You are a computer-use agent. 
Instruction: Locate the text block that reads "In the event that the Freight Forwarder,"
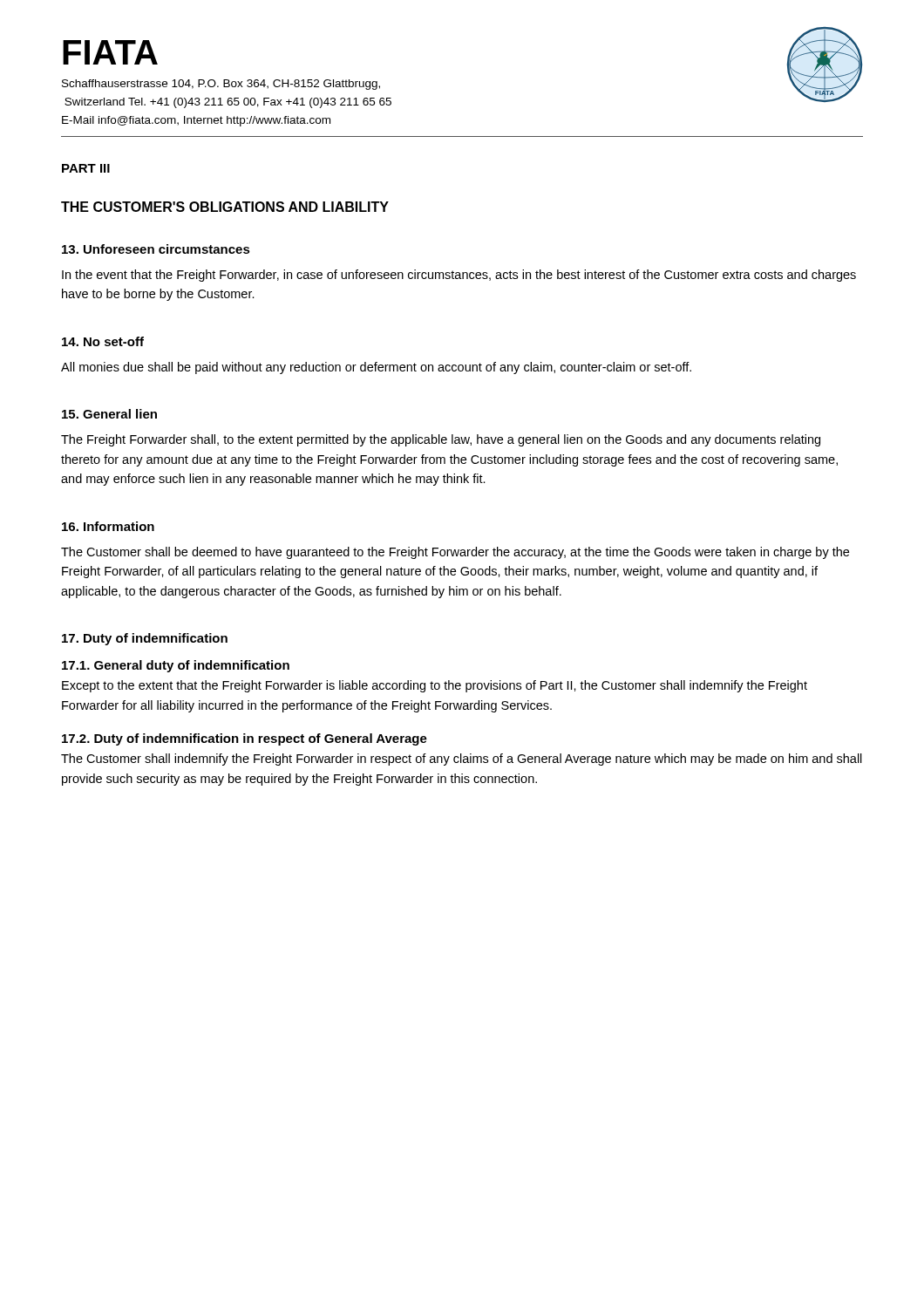[x=459, y=284]
